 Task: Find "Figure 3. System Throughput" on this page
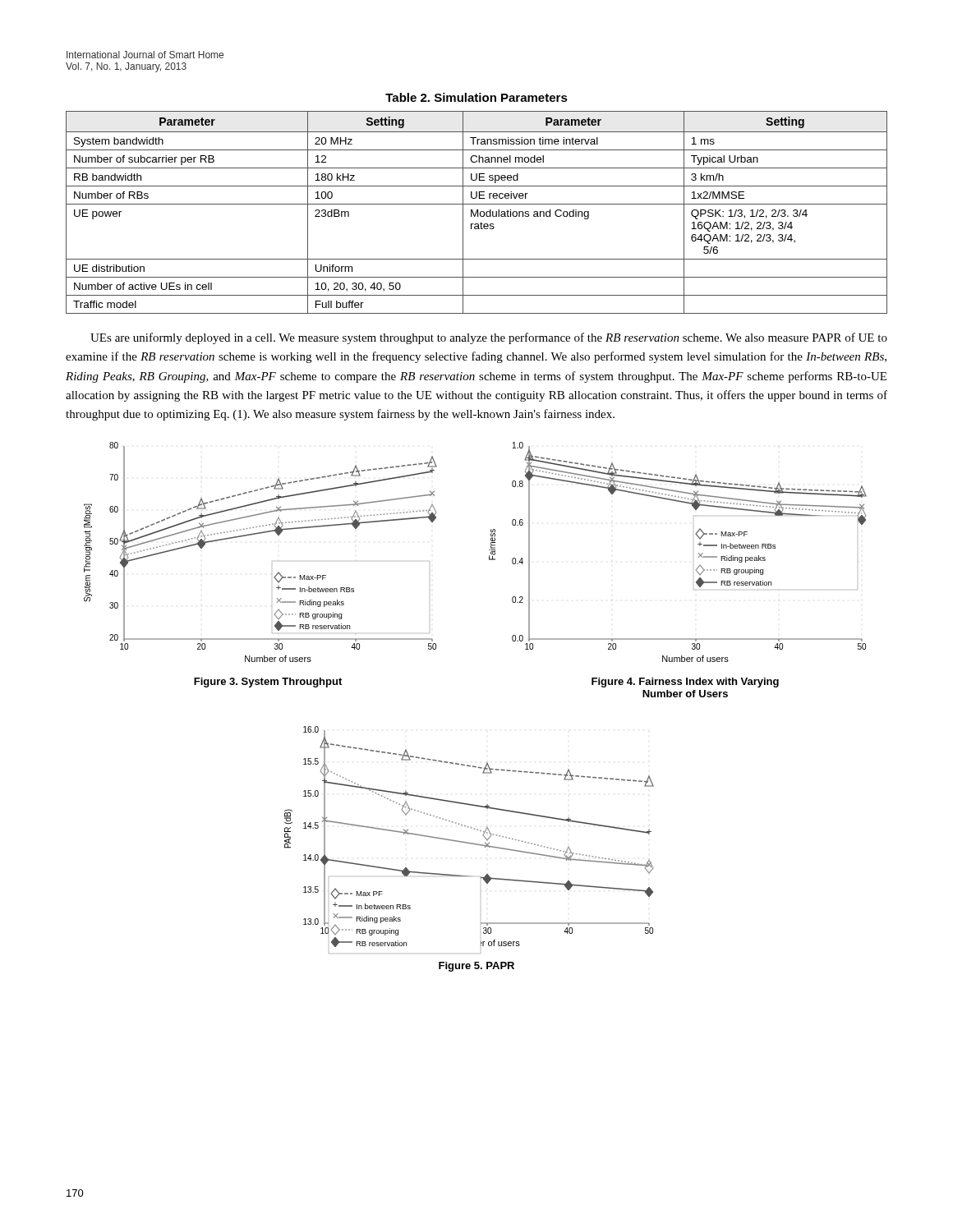(268, 682)
